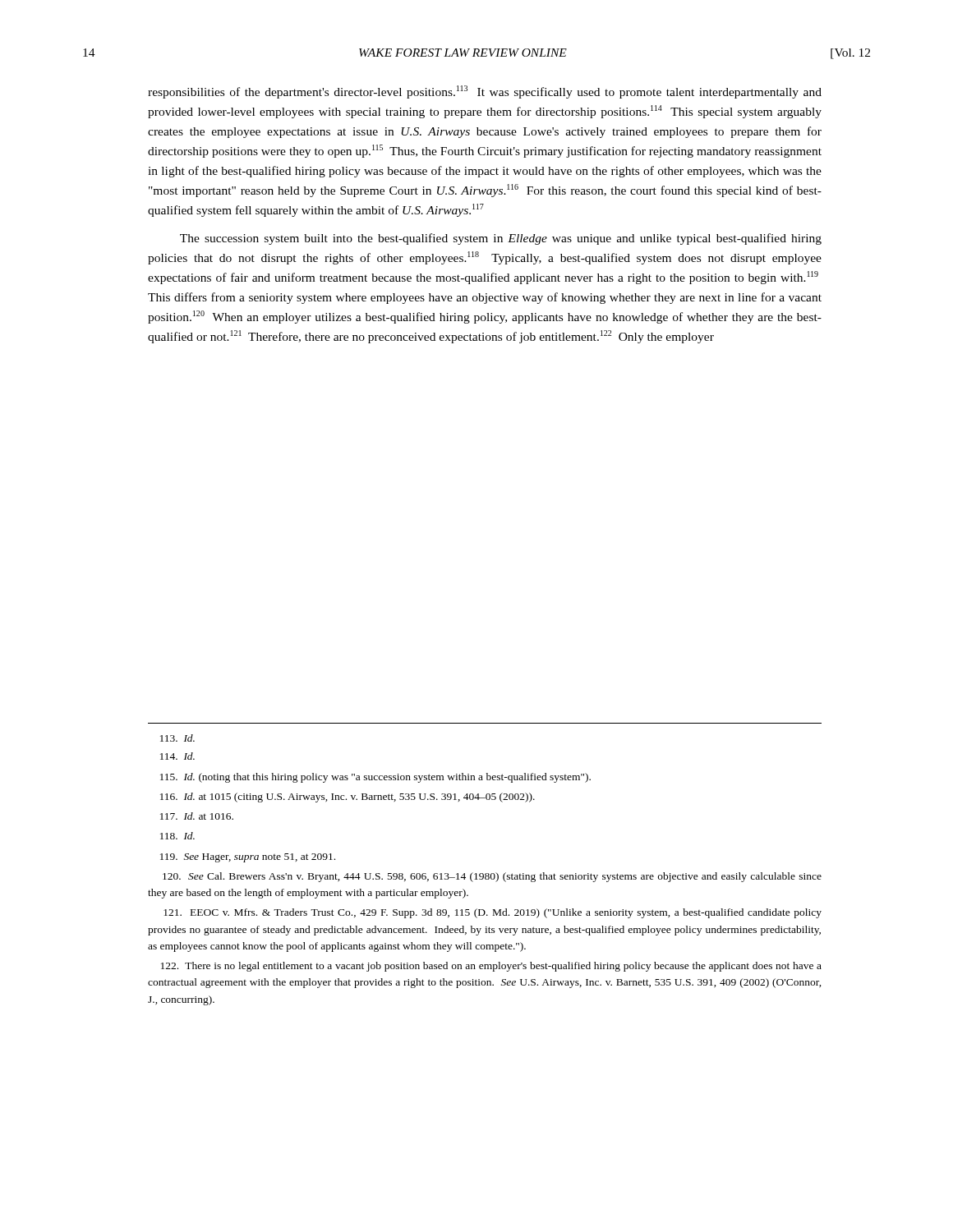
Task: Click where it says "Id. at 1016."
Action: 191,816
